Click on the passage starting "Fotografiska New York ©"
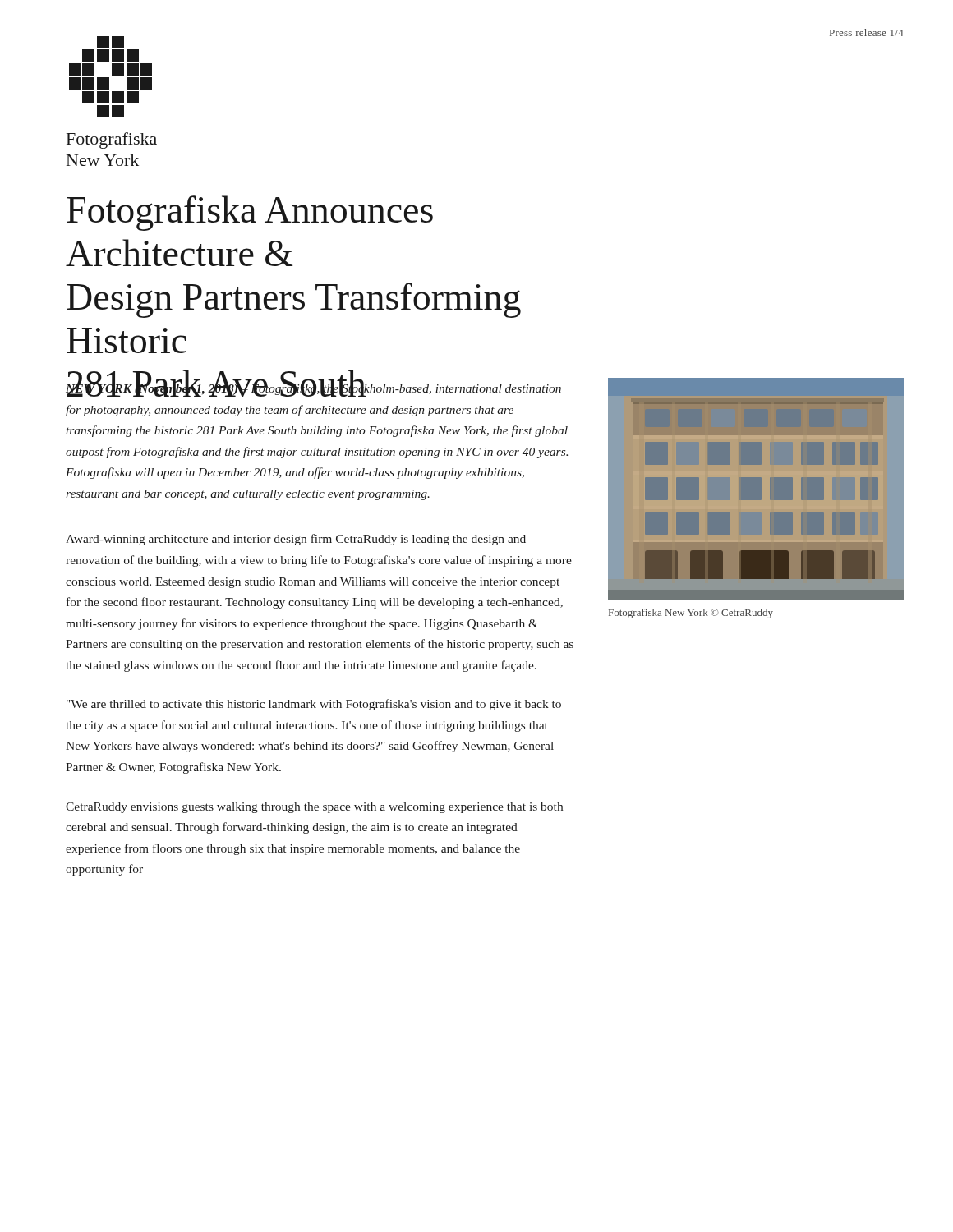Viewport: 953px width, 1232px height. [x=690, y=612]
